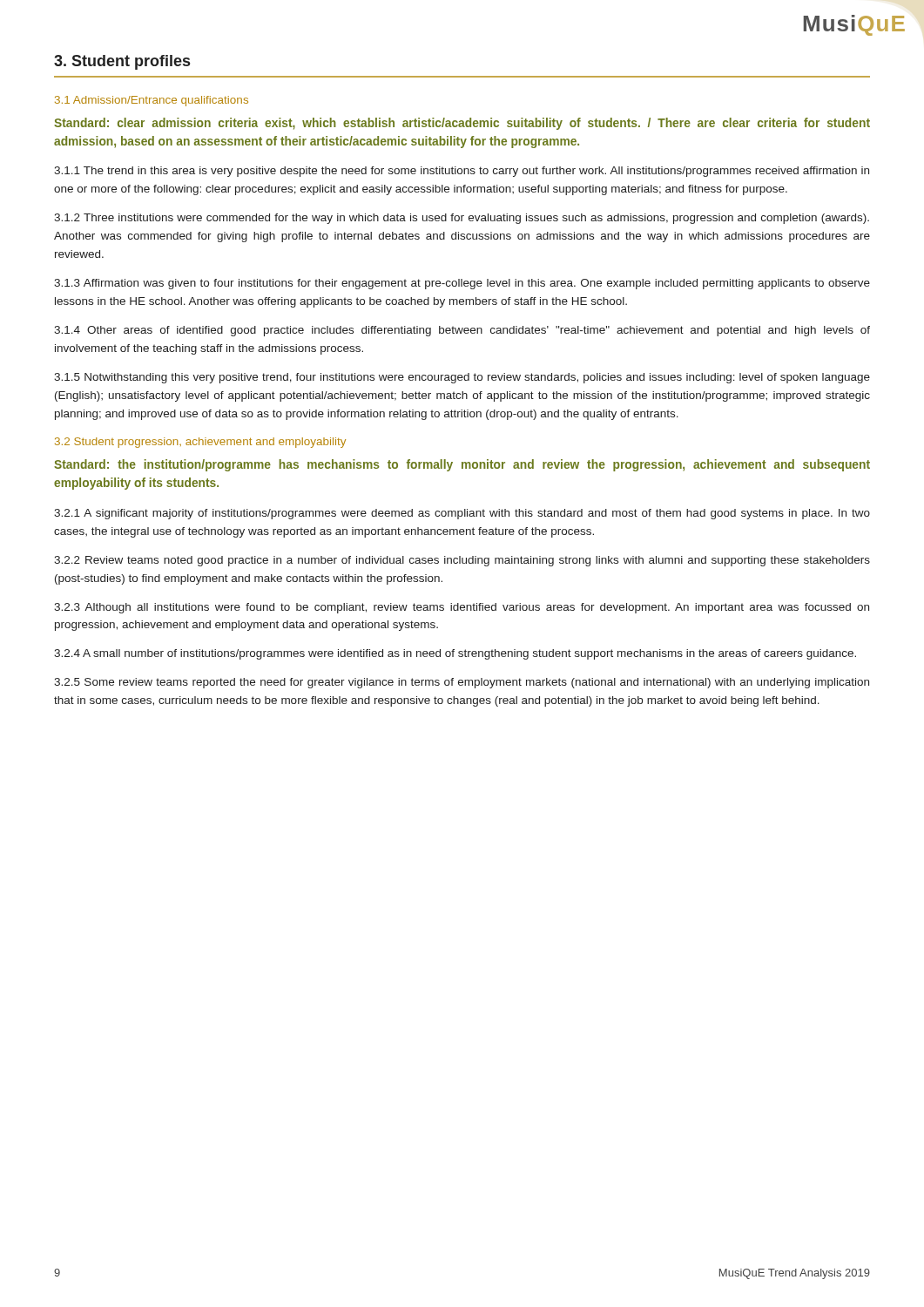Locate the text block containing "2.3 Although all institutions"
Screen dimensions: 1307x924
pyautogui.click(x=462, y=616)
